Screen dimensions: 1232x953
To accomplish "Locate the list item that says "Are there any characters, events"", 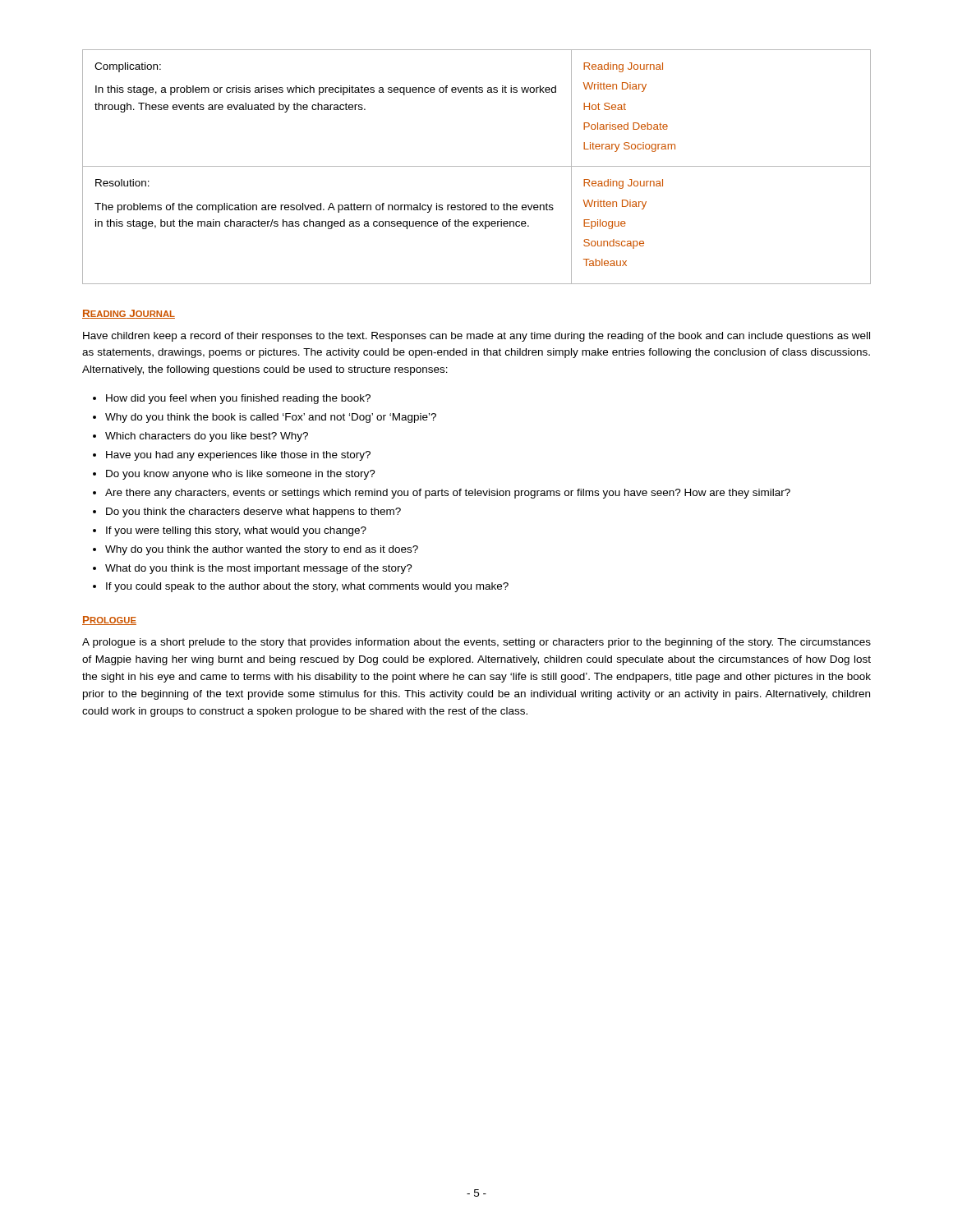I will (448, 492).
